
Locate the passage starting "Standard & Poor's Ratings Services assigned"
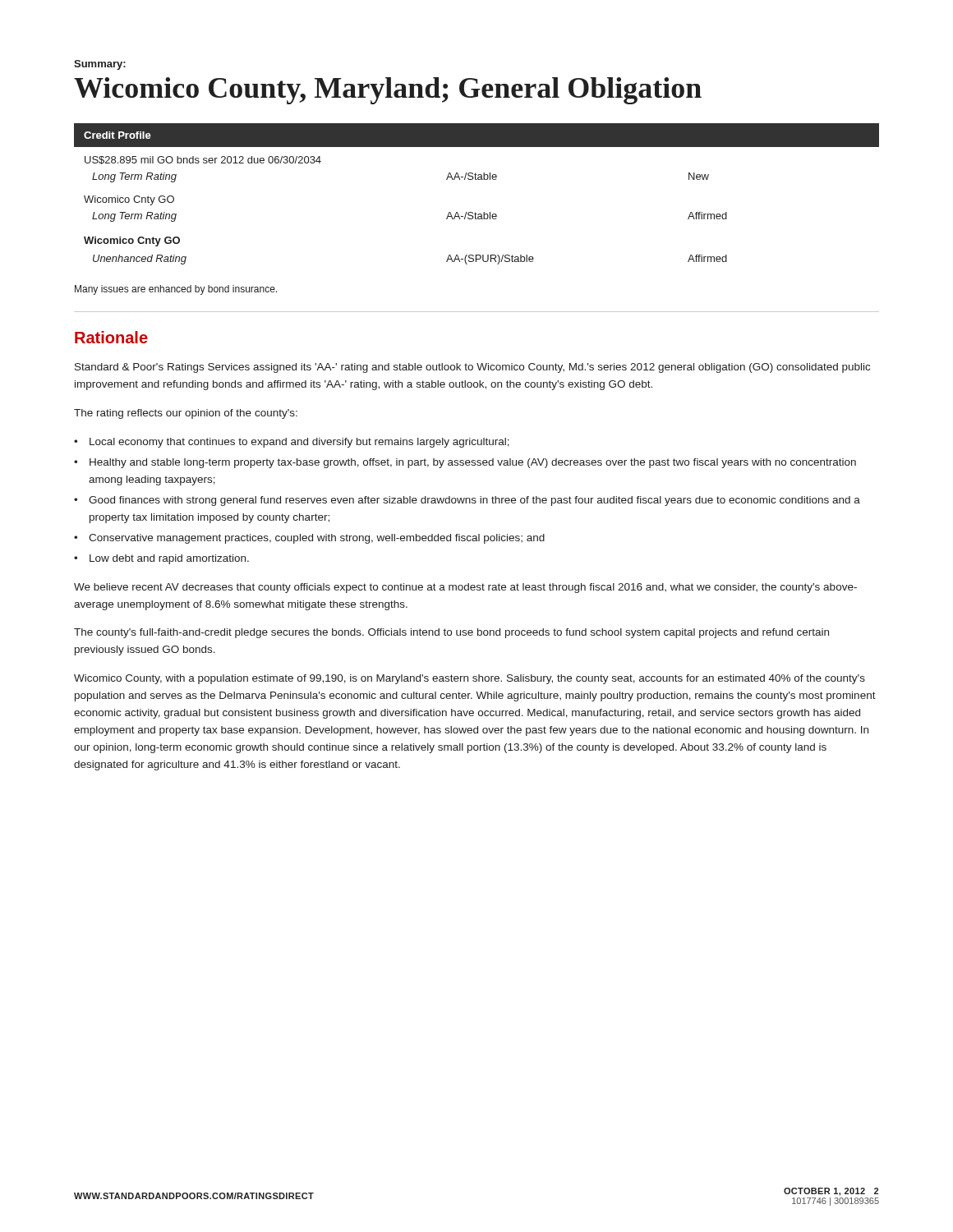pos(472,376)
